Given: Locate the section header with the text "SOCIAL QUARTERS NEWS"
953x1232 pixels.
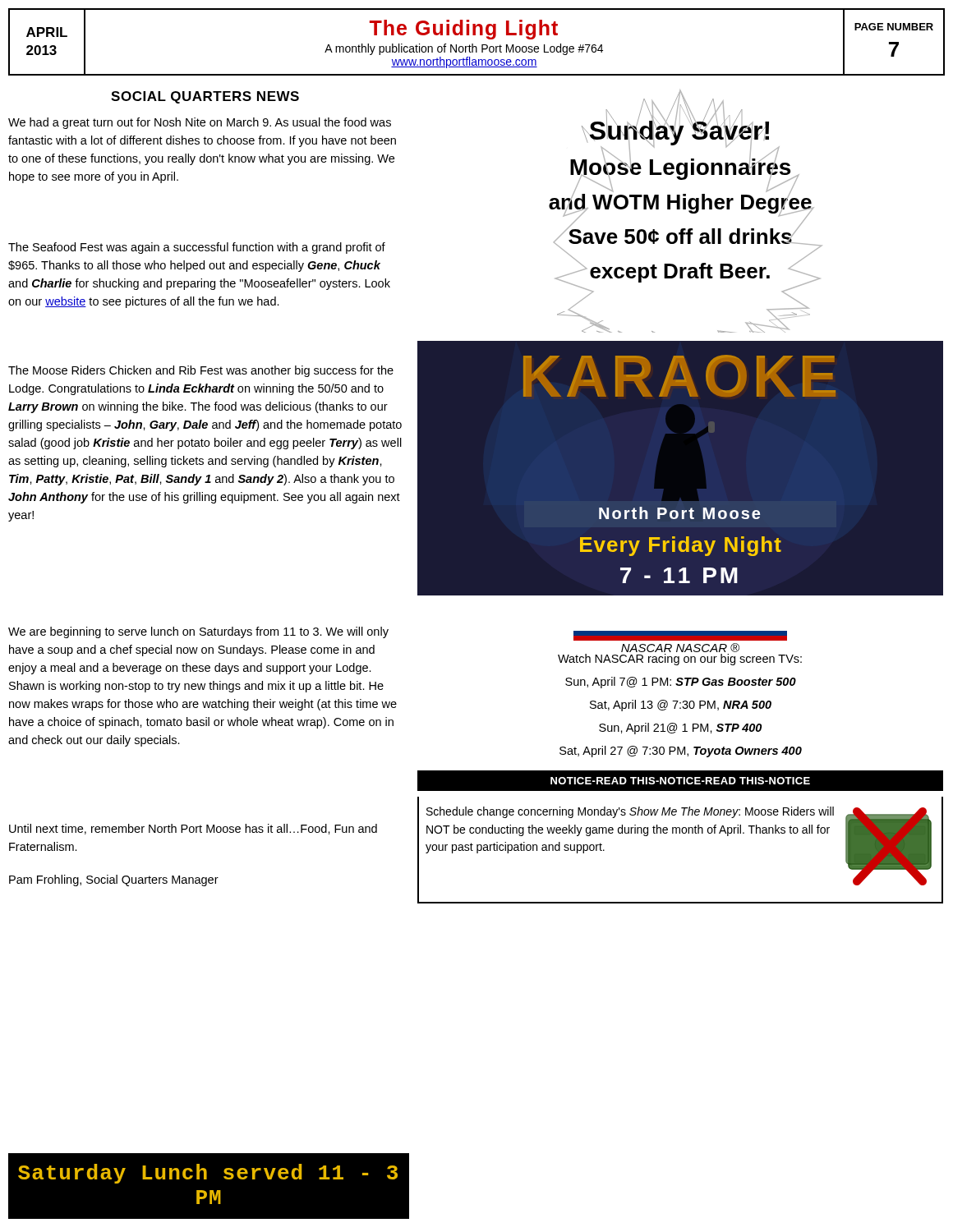Looking at the screenshot, I should (x=205, y=97).
